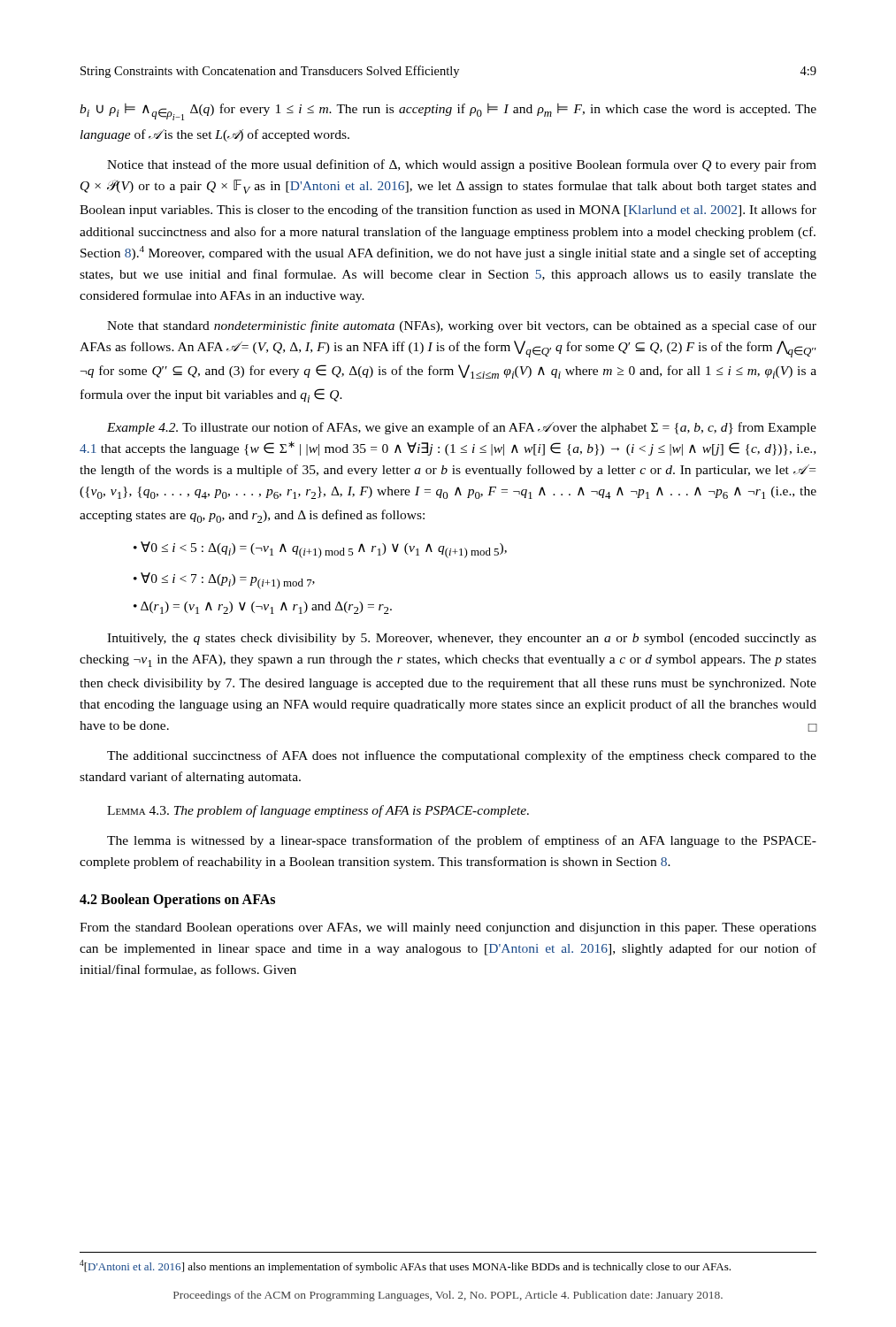Click the passage that begins "From the standard Boolean"
896x1327 pixels.
pyautogui.click(x=448, y=948)
